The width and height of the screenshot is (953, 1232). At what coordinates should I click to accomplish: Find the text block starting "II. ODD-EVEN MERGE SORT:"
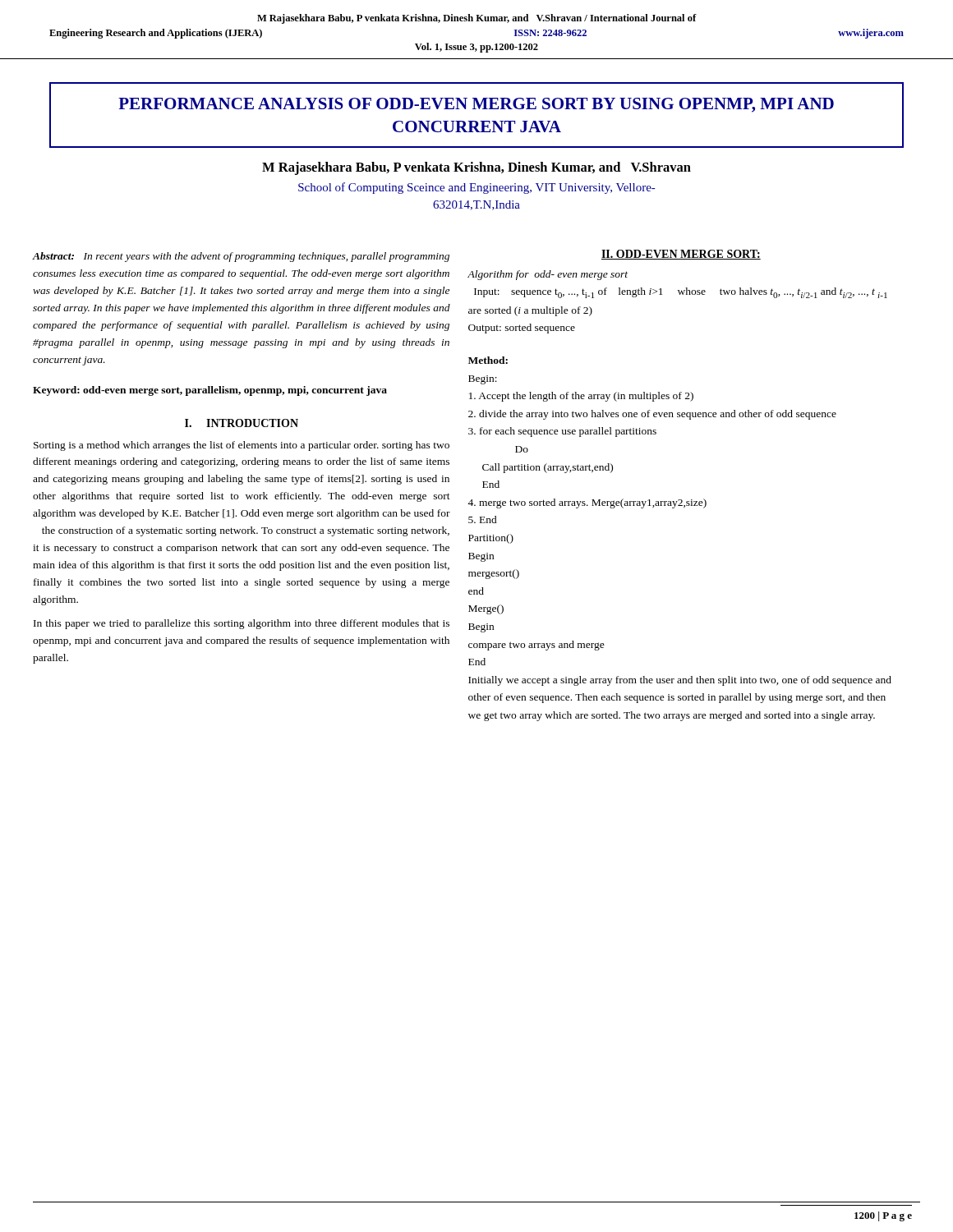pos(681,254)
